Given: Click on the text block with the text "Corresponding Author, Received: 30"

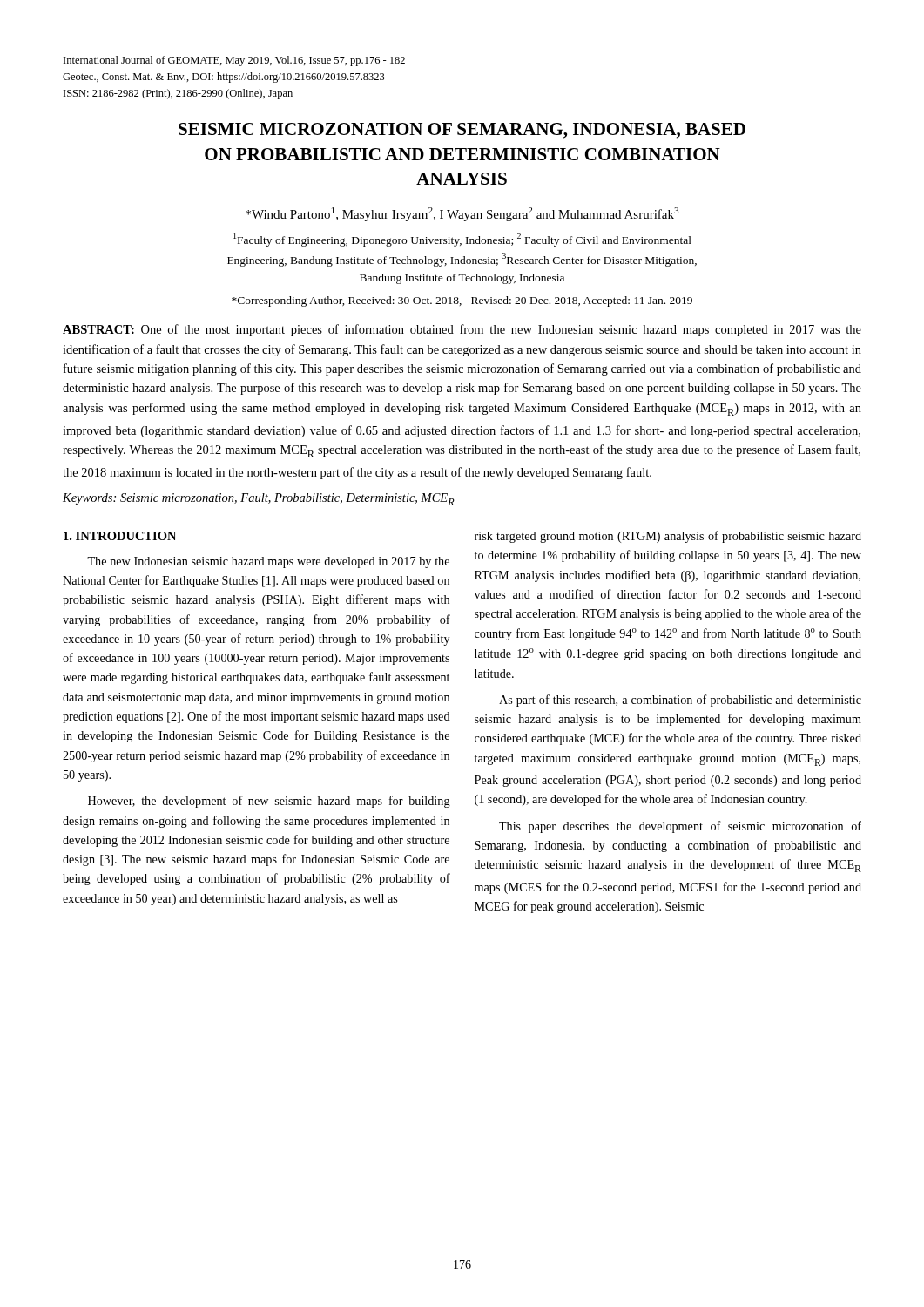Looking at the screenshot, I should (x=462, y=300).
